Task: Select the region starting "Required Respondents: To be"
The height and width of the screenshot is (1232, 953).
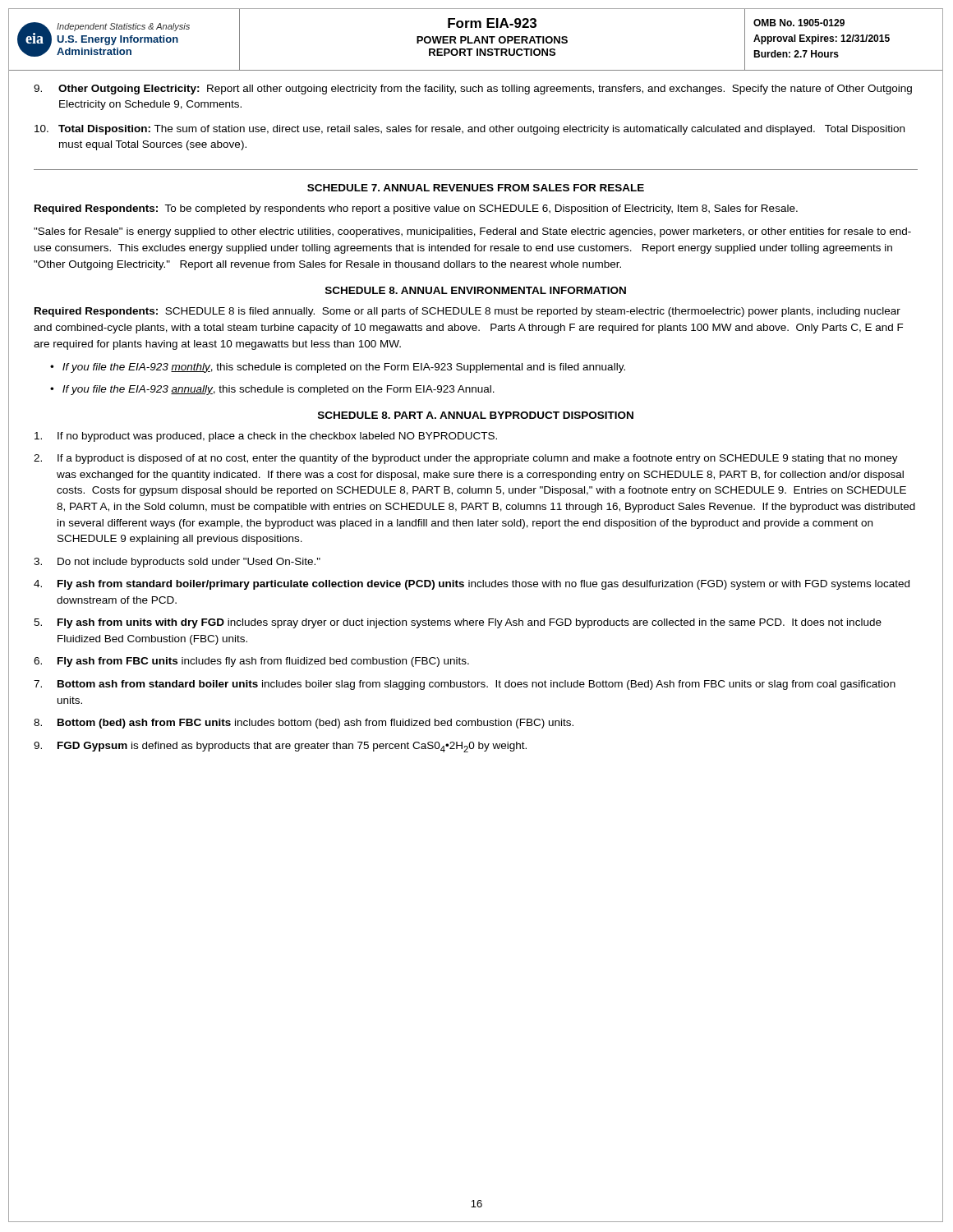Action: [416, 208]
